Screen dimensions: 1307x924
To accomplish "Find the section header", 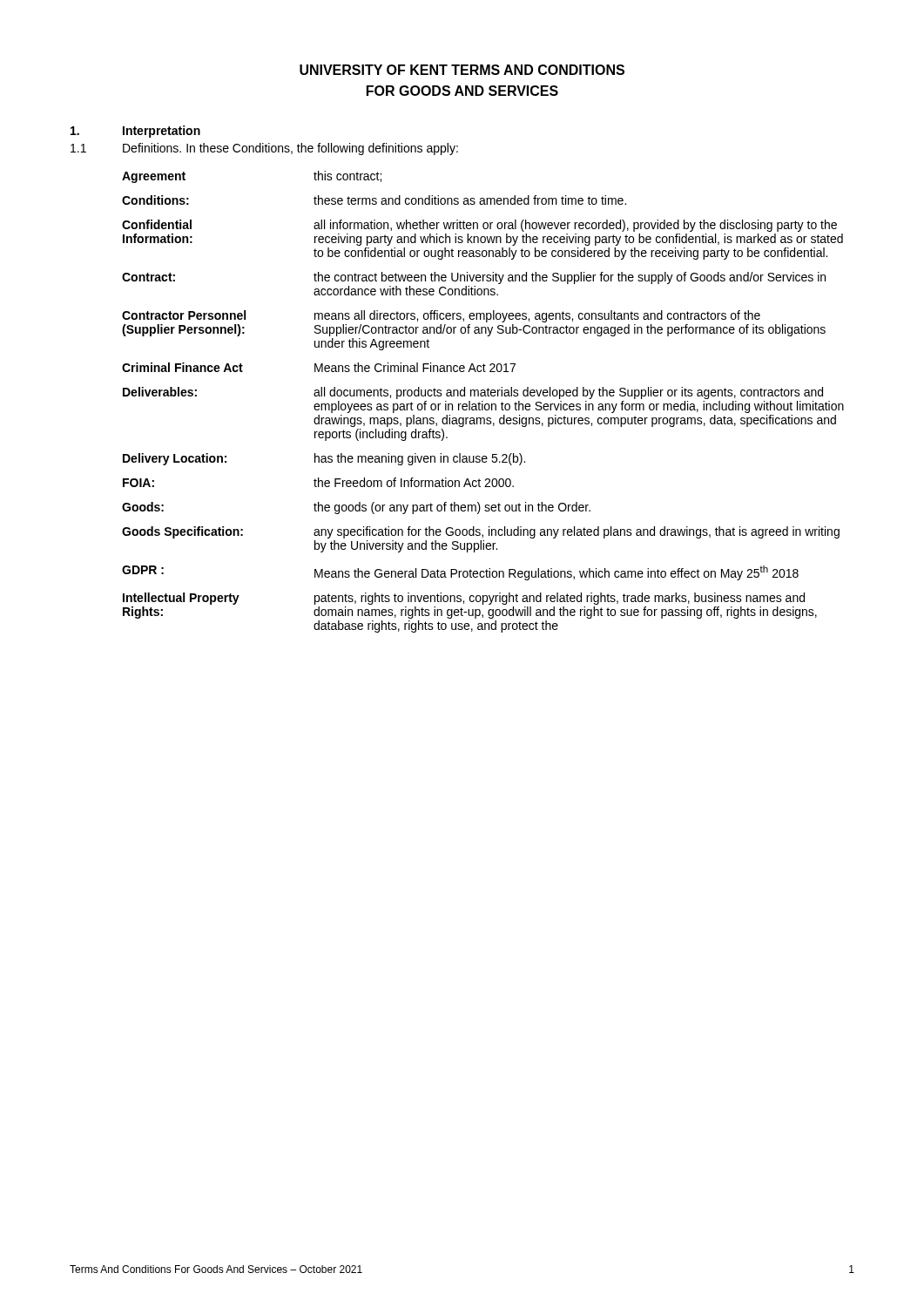I will coord(462,131).
